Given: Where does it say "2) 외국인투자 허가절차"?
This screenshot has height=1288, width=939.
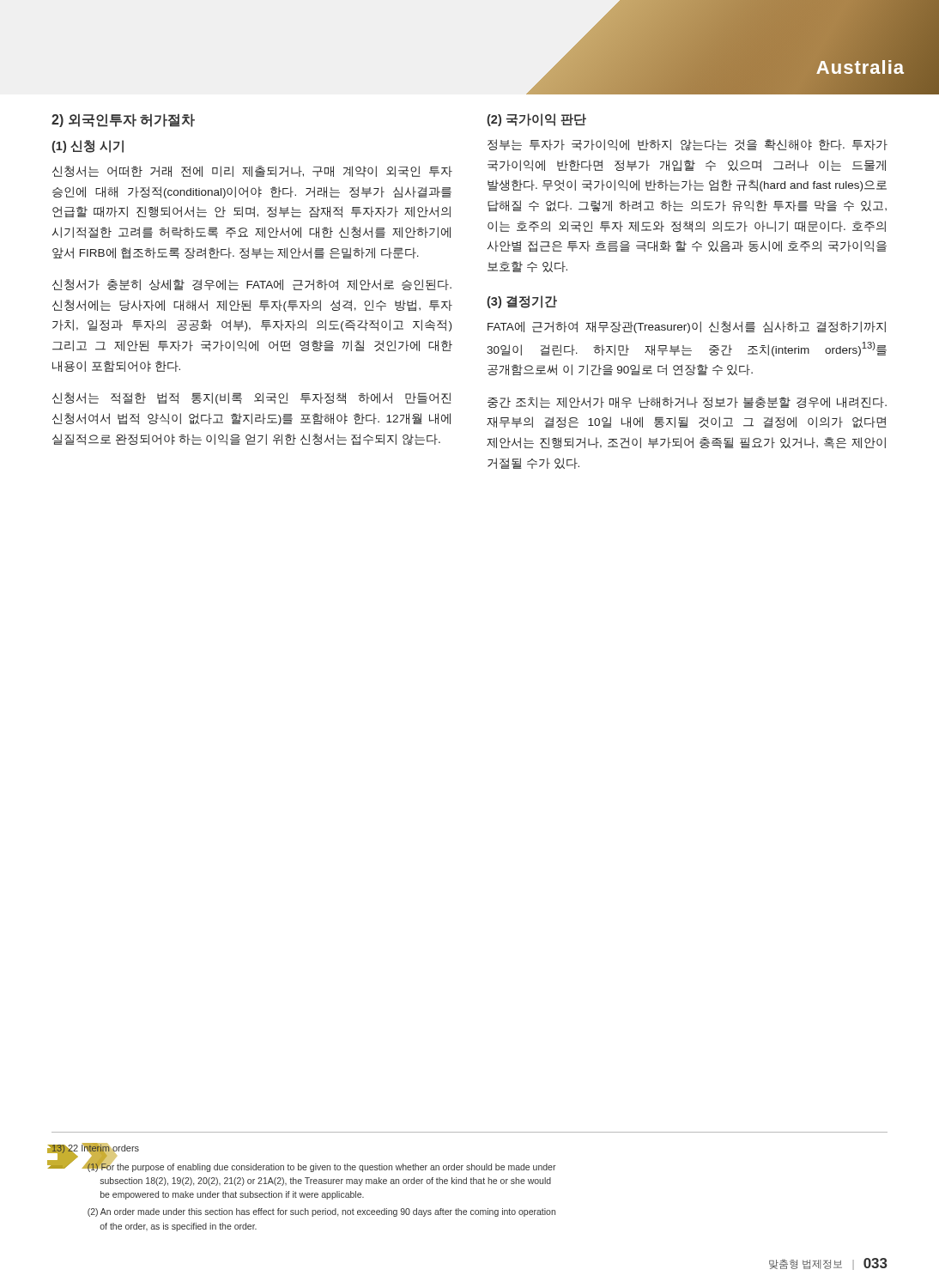Looking at the screenshot, I should pos(123,120).
